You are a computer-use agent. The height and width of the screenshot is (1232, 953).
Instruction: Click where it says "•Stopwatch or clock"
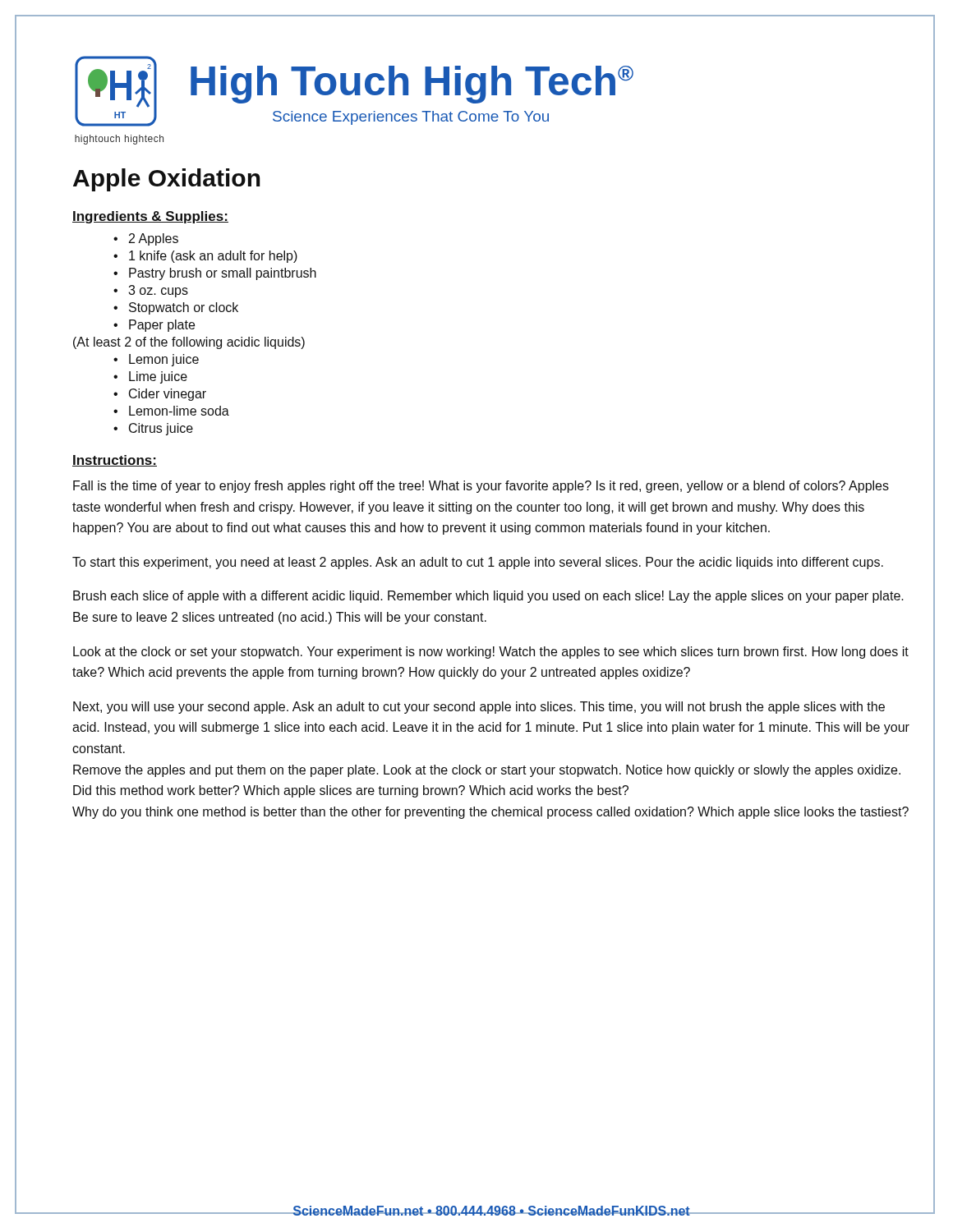click(x=176, y=308)
